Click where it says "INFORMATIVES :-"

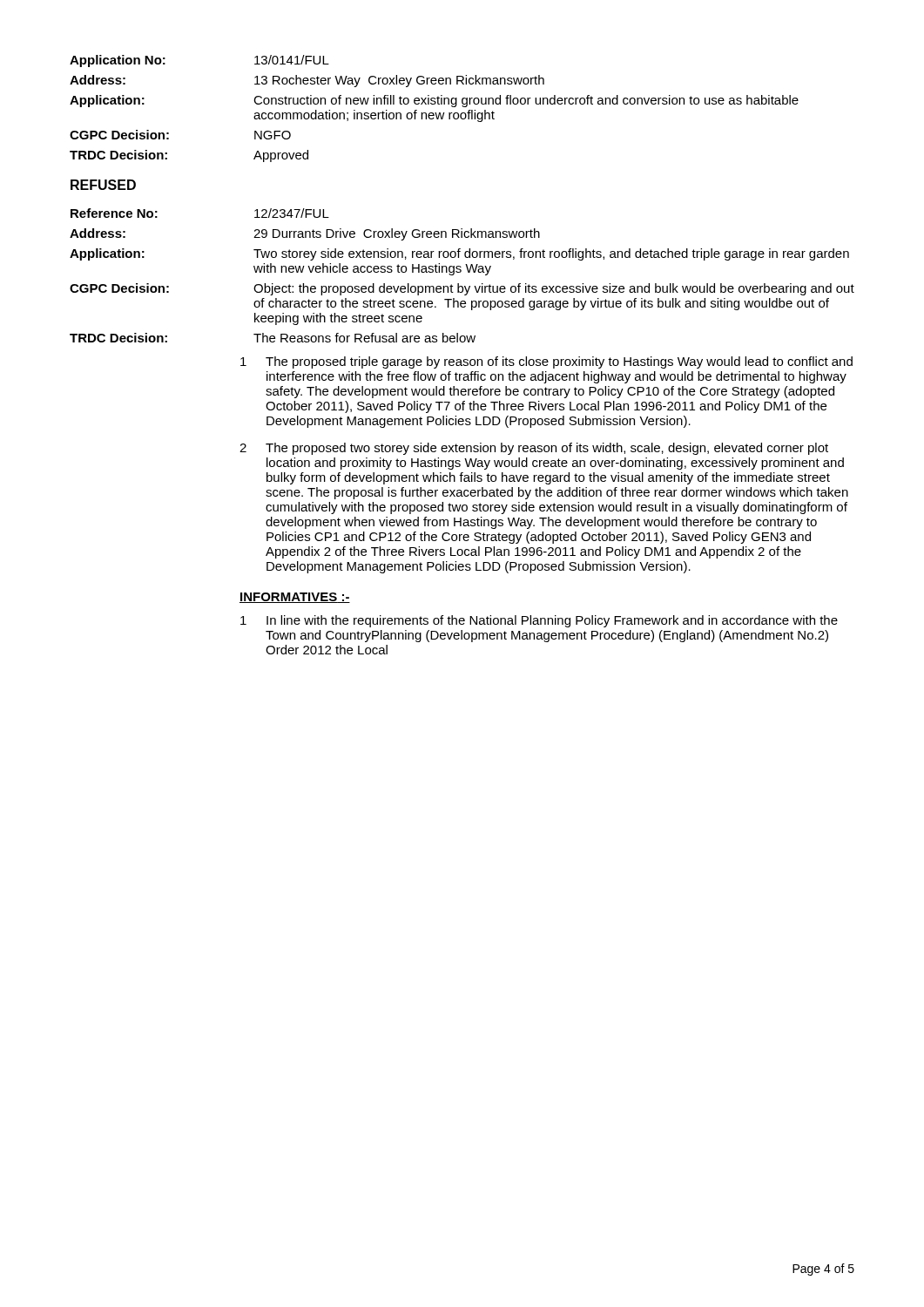point(295,596)
